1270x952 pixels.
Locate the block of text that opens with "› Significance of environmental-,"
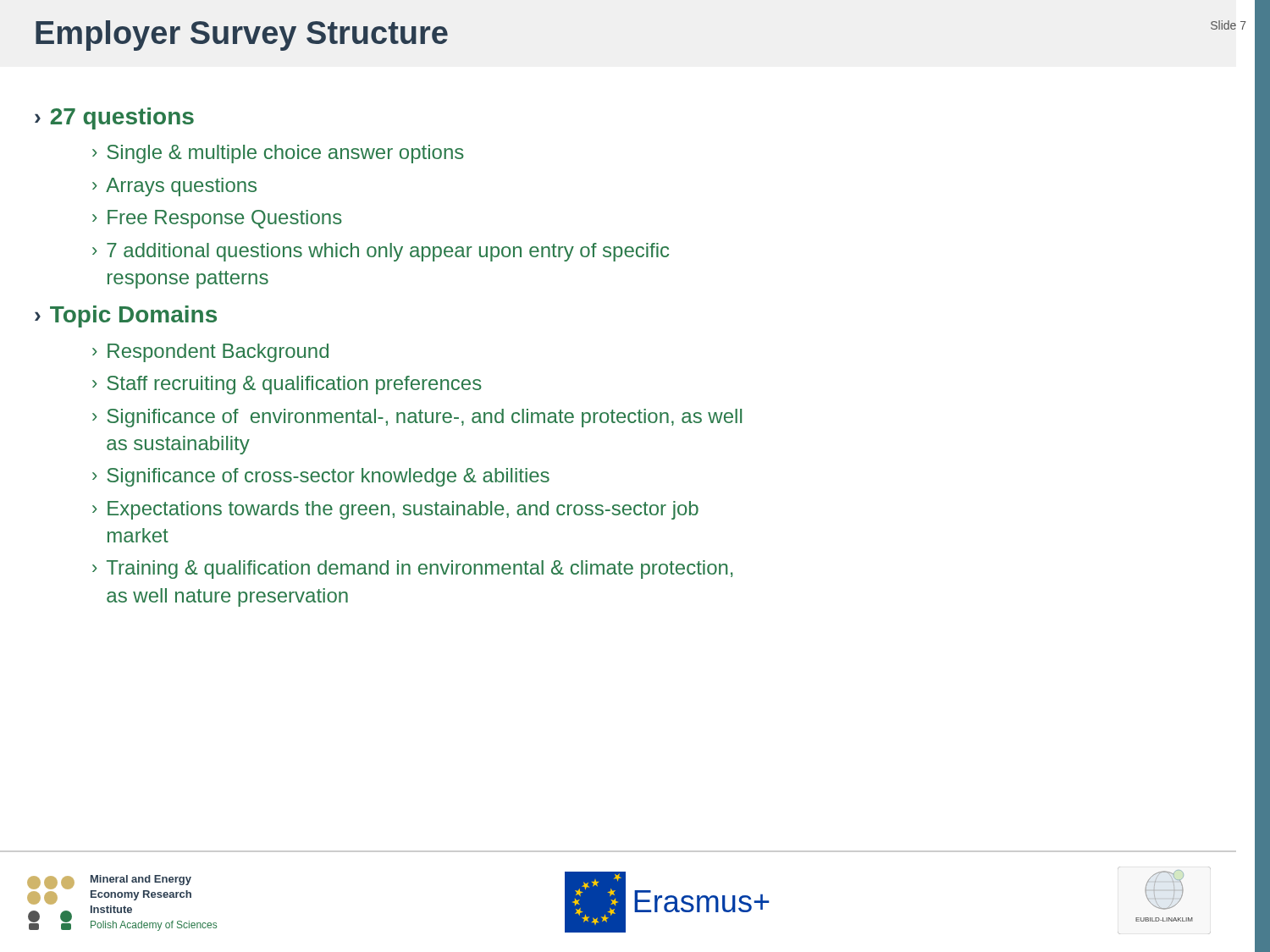pos(417,430)
